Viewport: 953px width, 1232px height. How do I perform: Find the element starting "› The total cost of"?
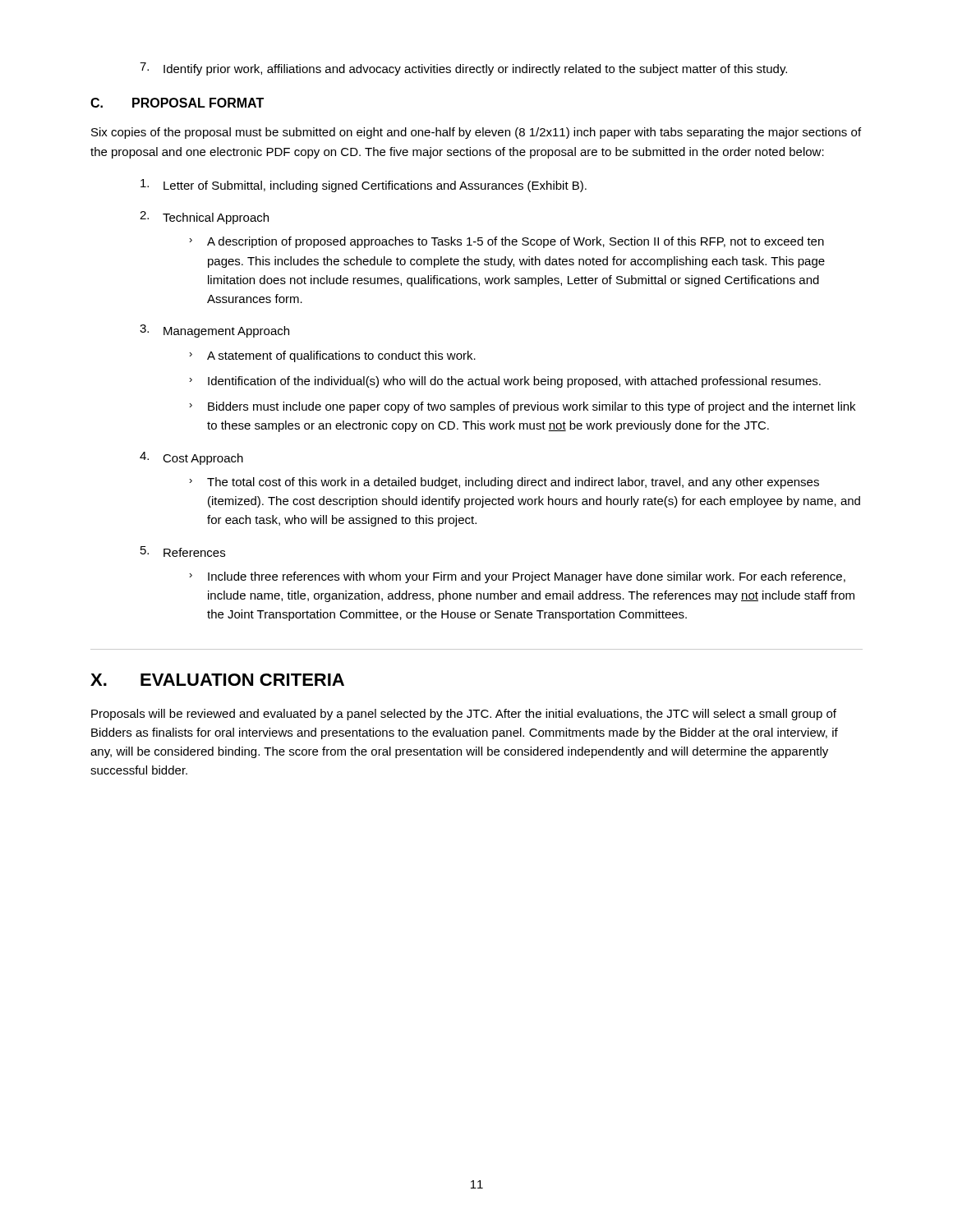(526, 501)
